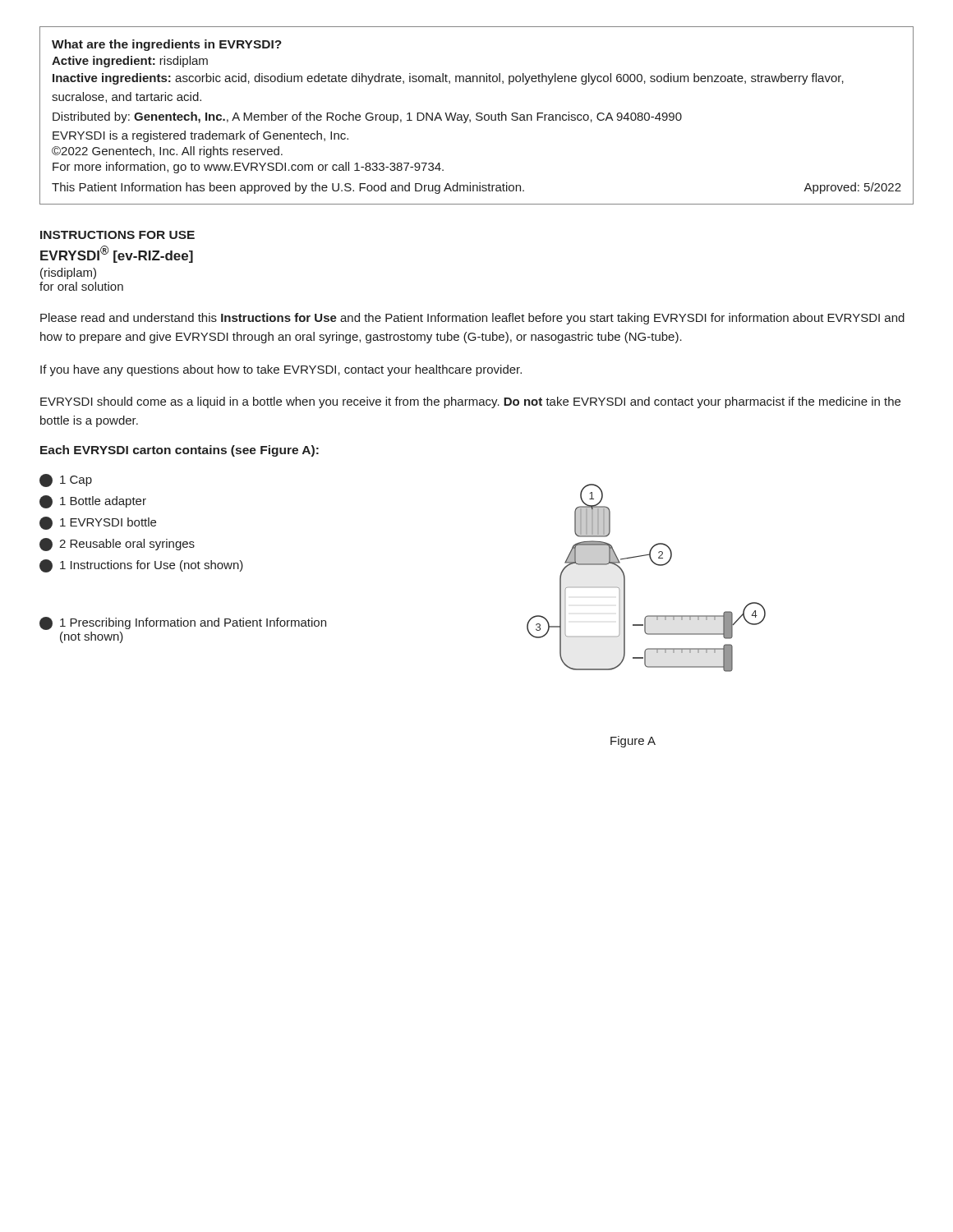Screen dimensions: 1232x953
Task: Locate the text block containing "EVRYSDI is a"
Action: click(x=201, y=135)
